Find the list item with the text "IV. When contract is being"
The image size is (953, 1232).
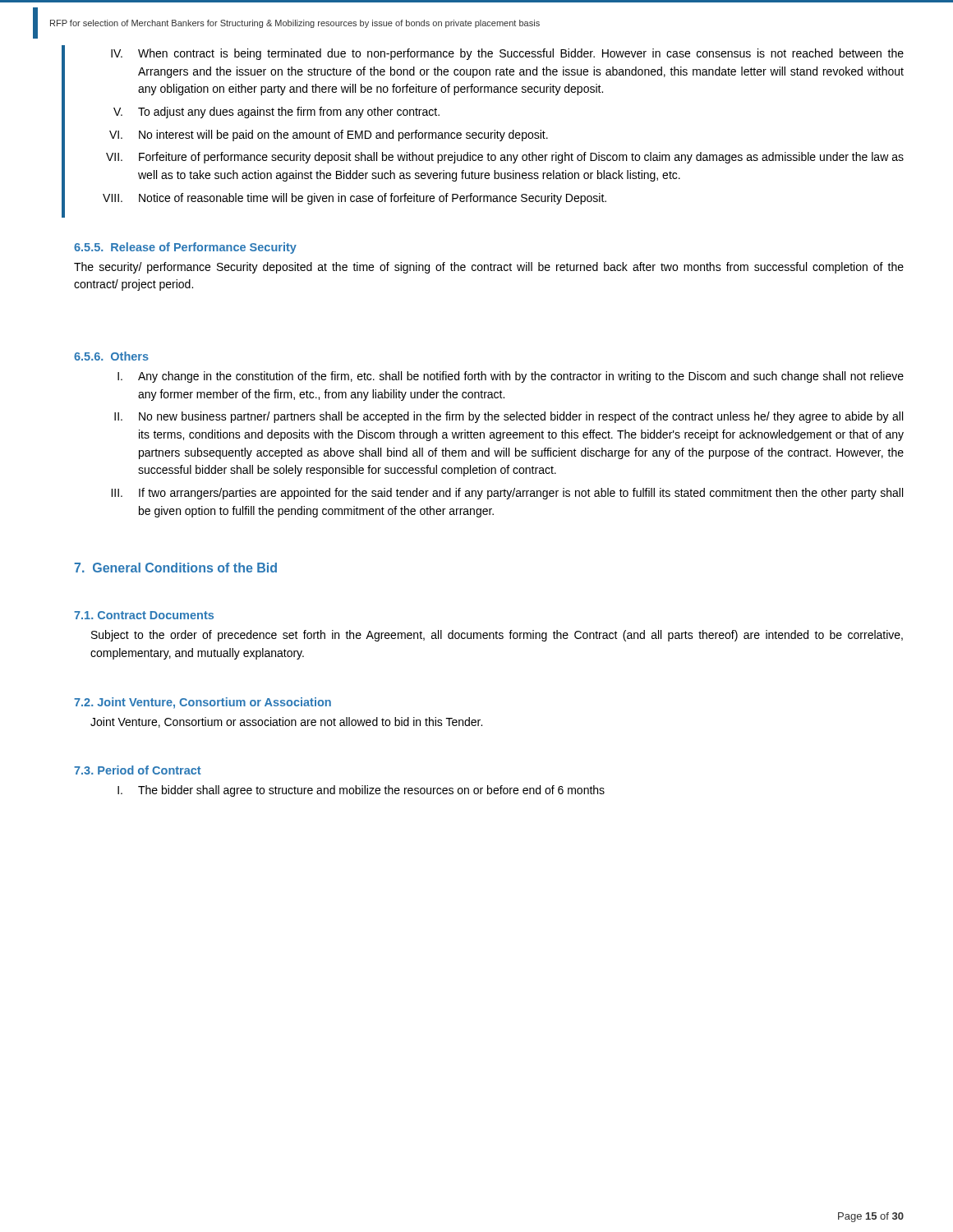(x=489, y=72)
